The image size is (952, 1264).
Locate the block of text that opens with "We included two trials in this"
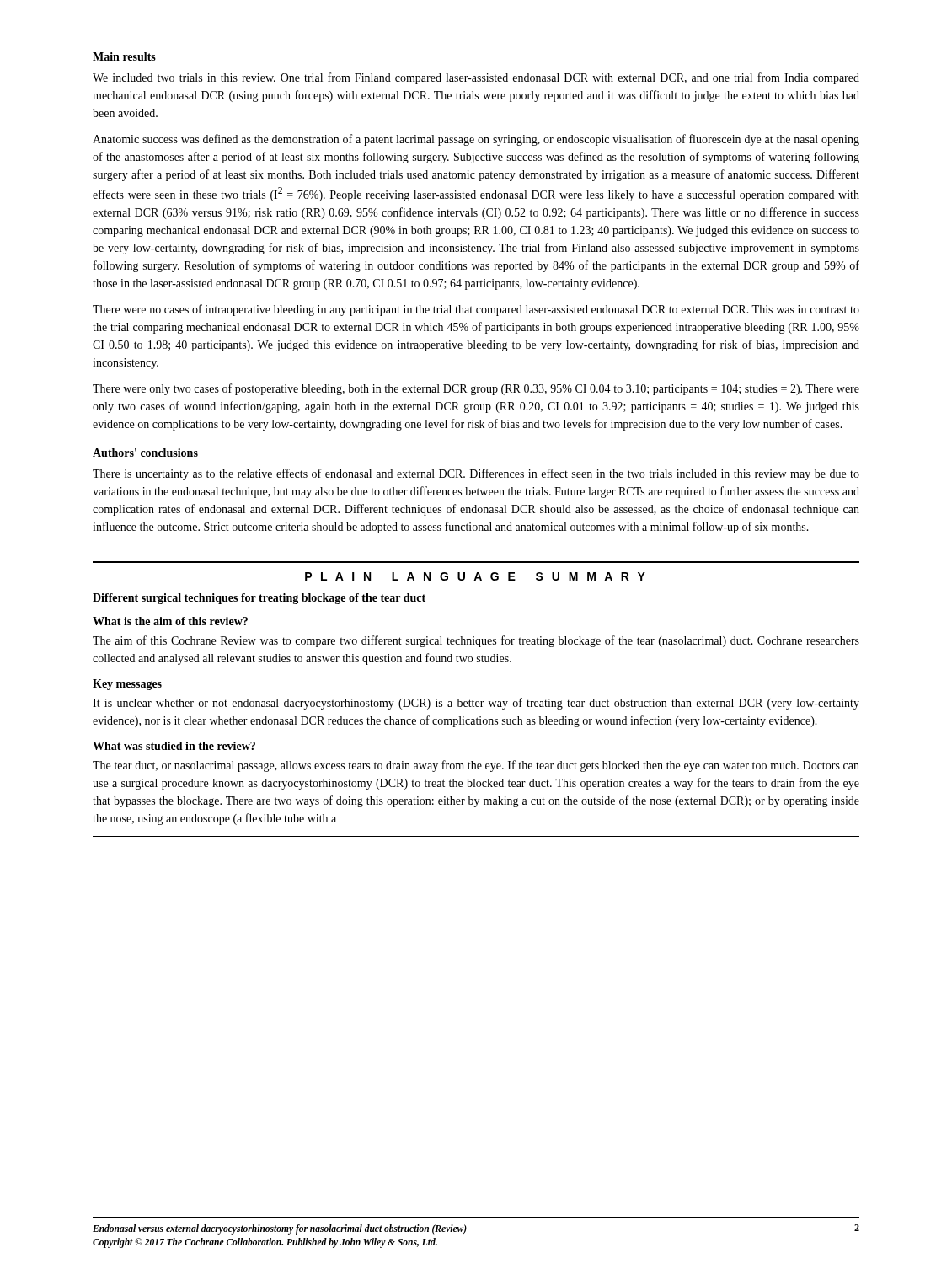(476, 96)
